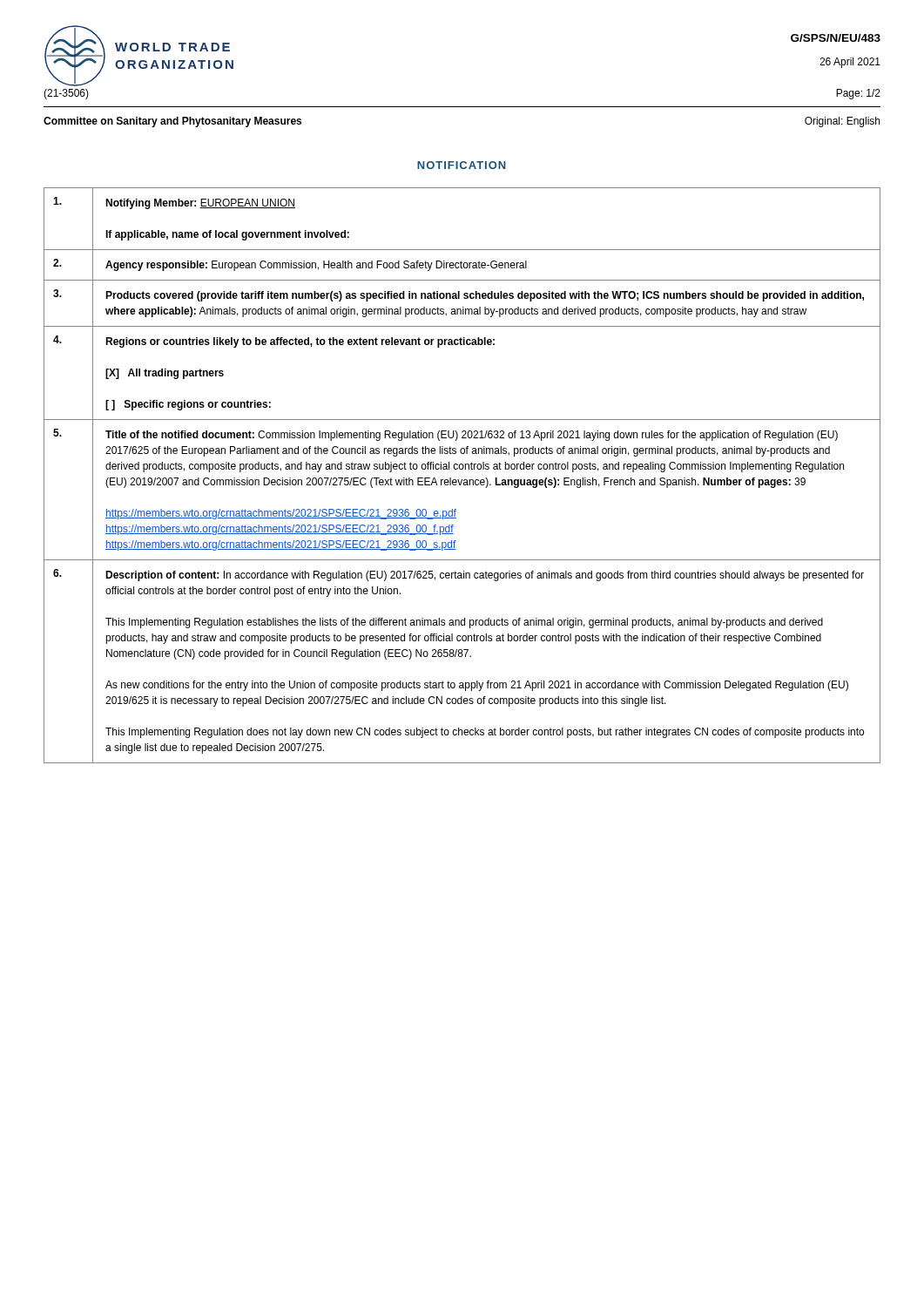Locate the table with the text "Products covered (provide"
Image resolution: width=924 pixels, height=1307 pixels.
tap(462, 475)
